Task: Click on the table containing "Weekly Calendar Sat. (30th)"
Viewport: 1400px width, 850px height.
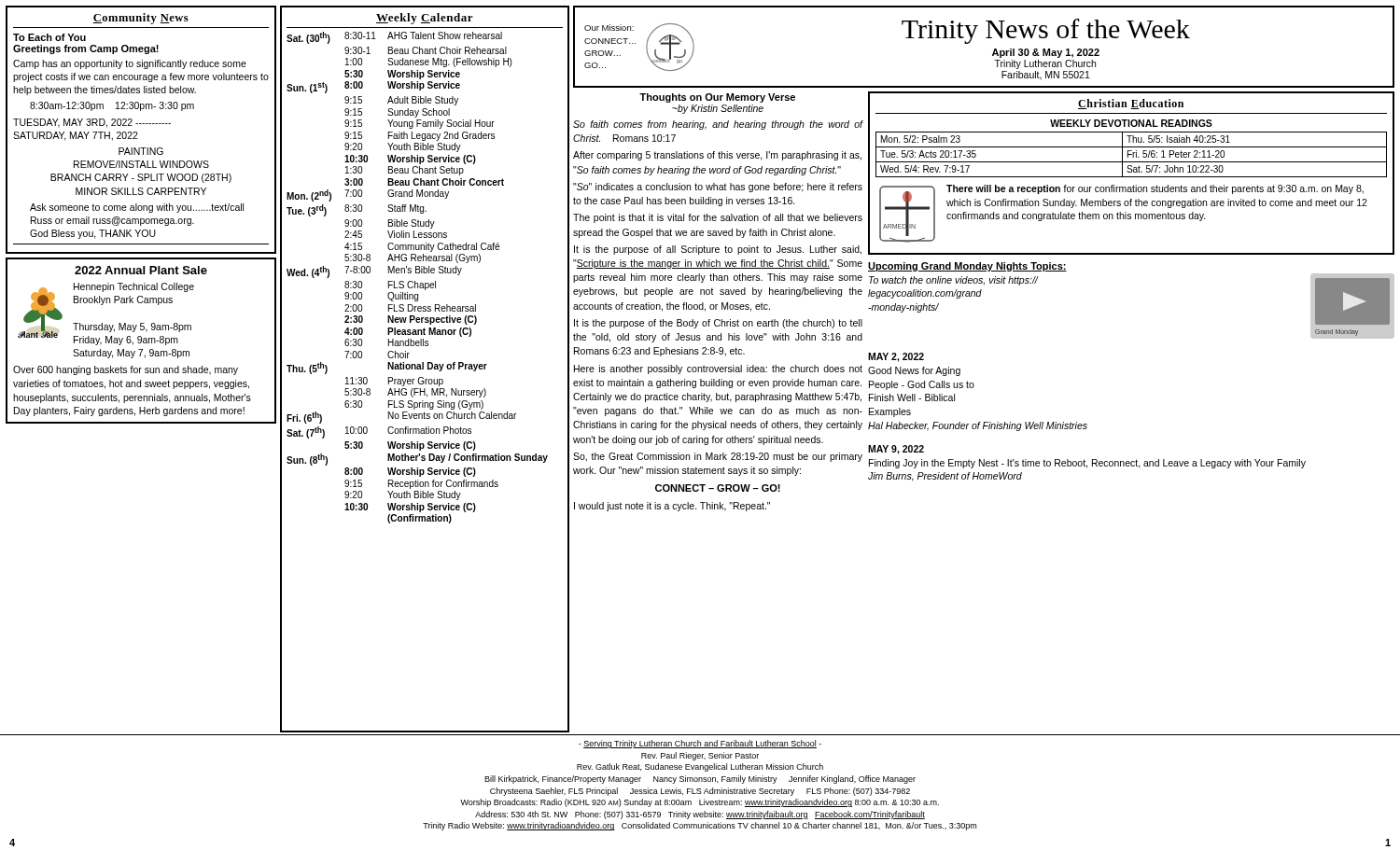Action: 425,369
